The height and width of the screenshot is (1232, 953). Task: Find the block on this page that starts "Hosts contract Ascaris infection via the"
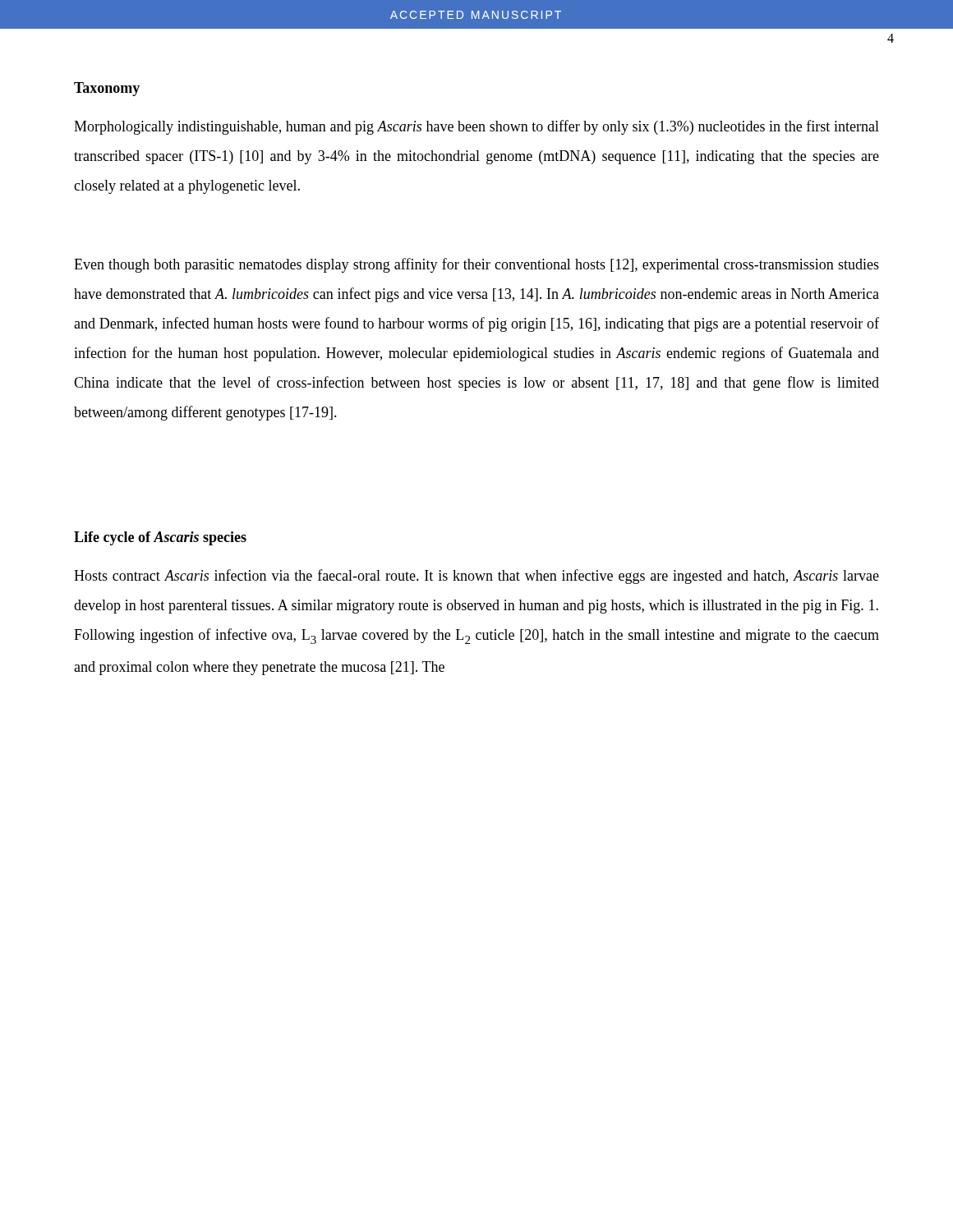click(476, 621)
